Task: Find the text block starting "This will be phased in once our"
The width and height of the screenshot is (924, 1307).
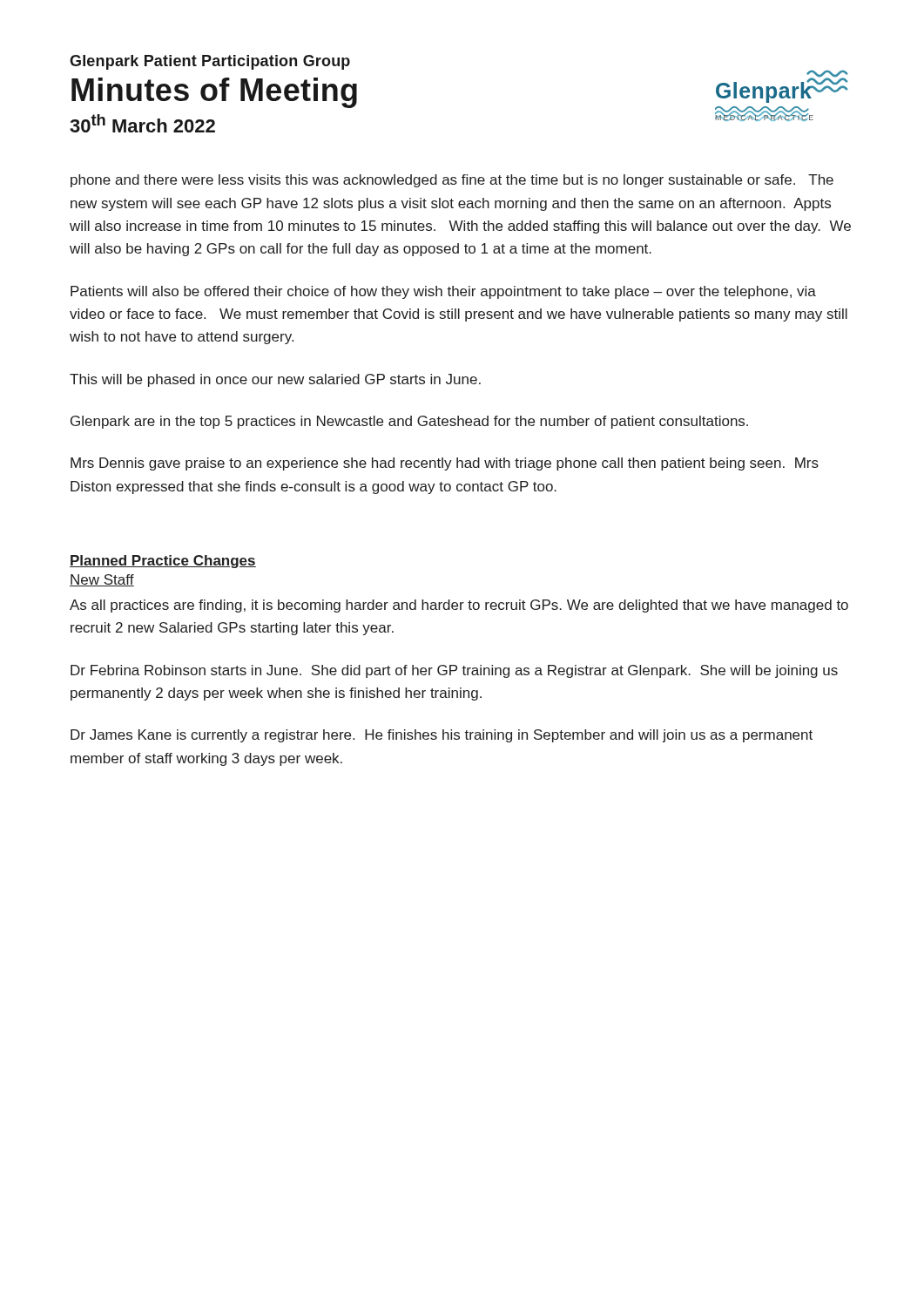Action: (x=276, y=379)
